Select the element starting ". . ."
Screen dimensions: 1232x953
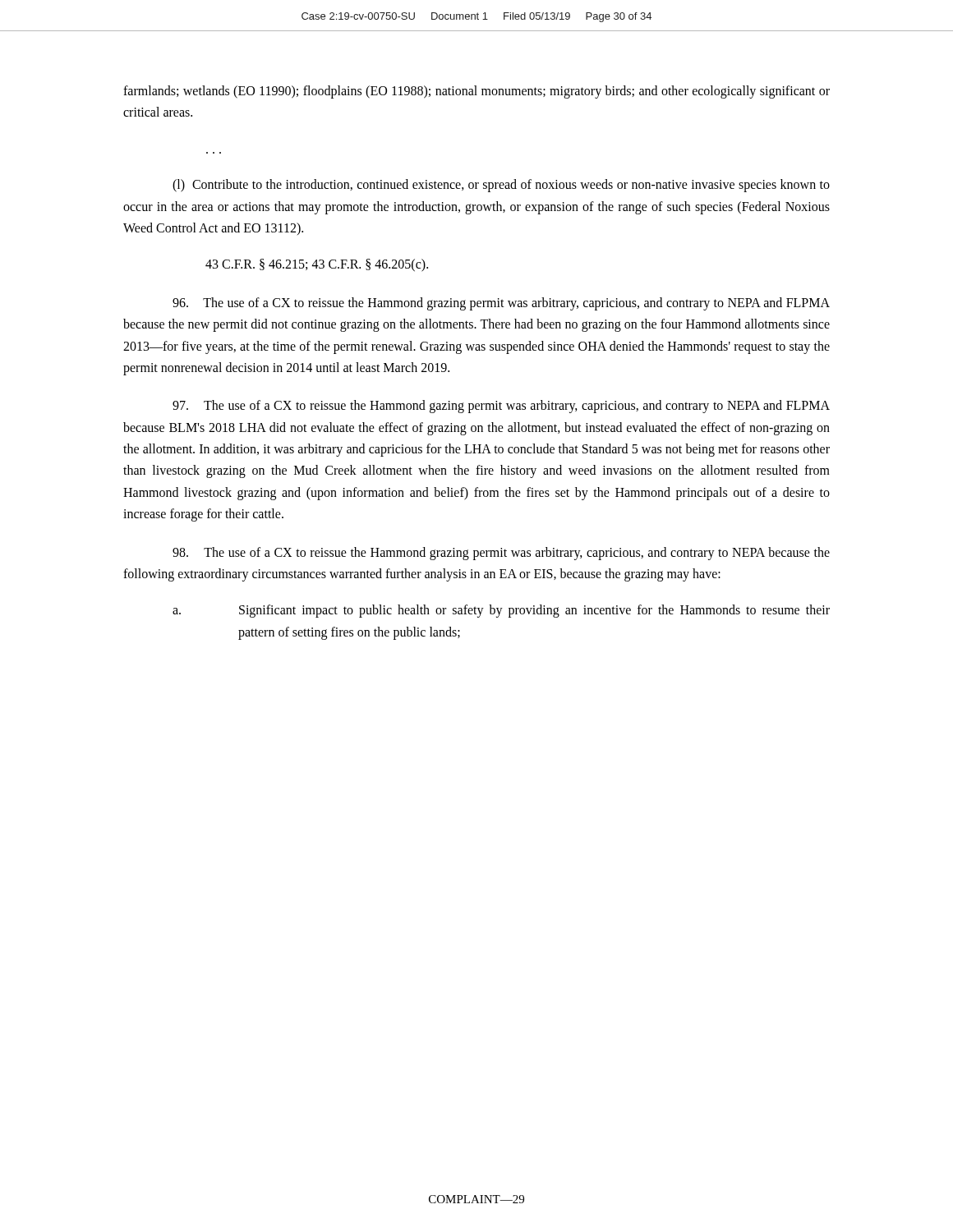214,149
